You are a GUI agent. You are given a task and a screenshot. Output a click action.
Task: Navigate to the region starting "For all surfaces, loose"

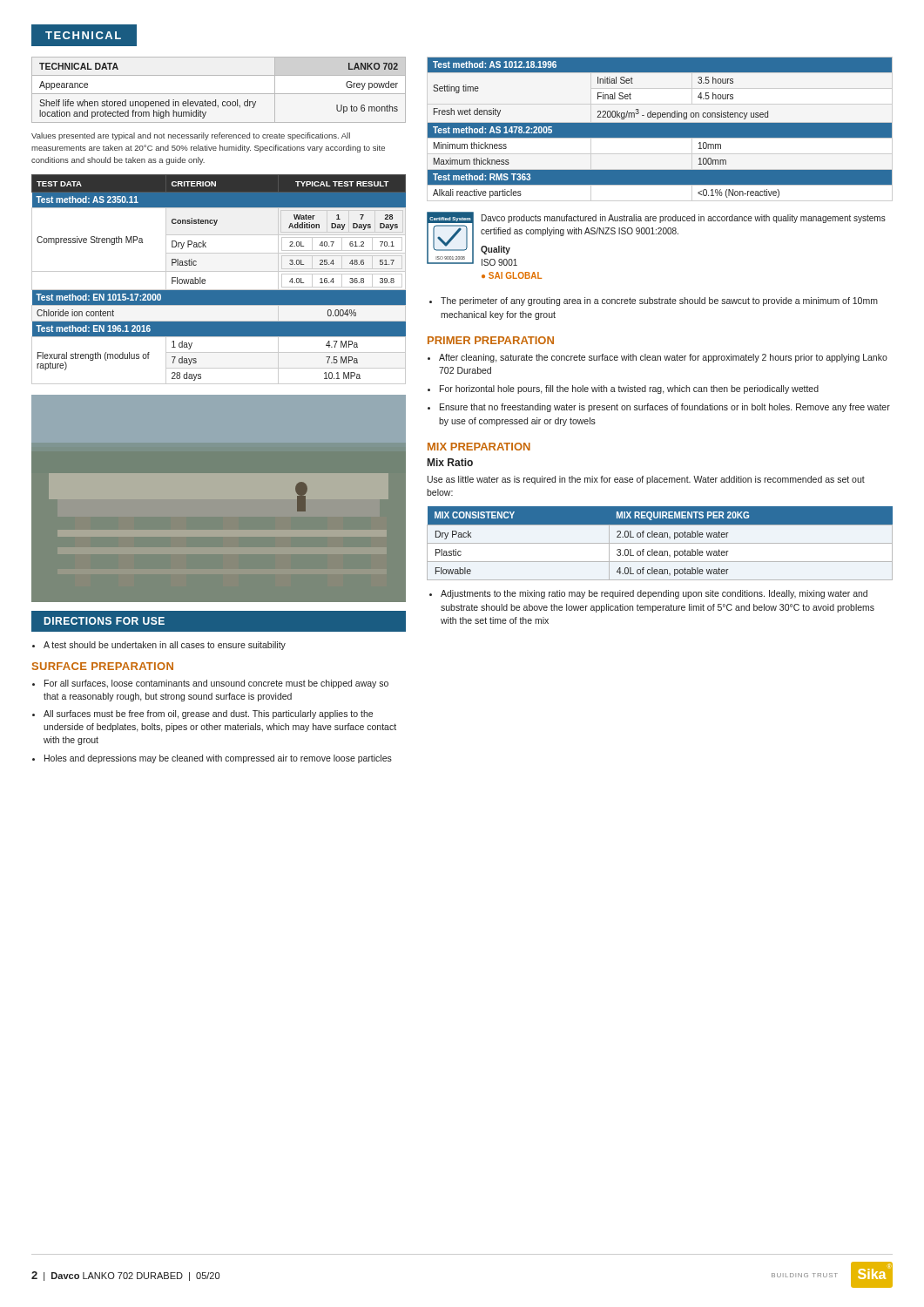coord(216,689)
